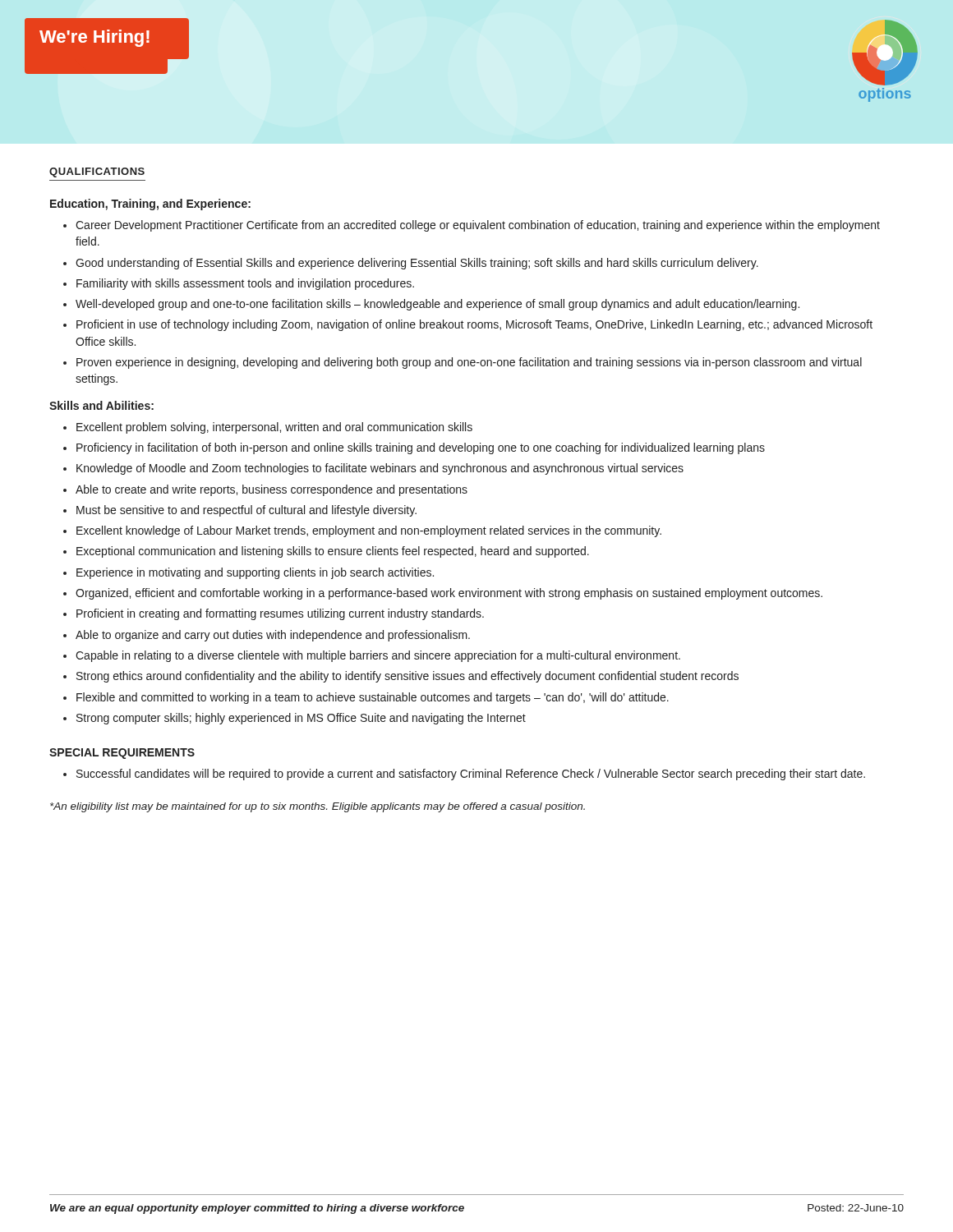Find the illustration
The image size is (953, 1232).
coord(476,72)
